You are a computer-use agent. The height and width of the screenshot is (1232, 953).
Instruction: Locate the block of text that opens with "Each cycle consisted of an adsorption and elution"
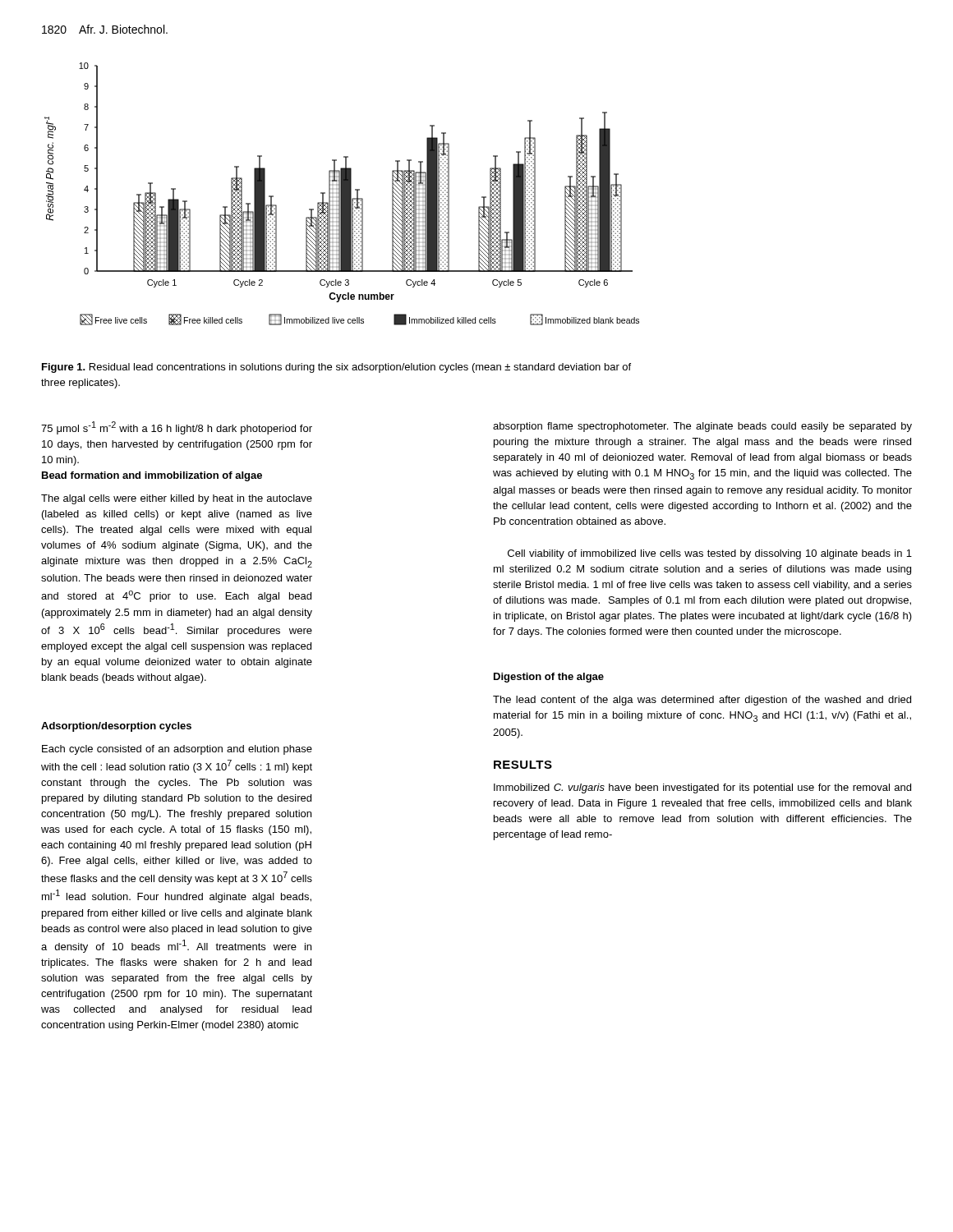click(x=177, y=887)
